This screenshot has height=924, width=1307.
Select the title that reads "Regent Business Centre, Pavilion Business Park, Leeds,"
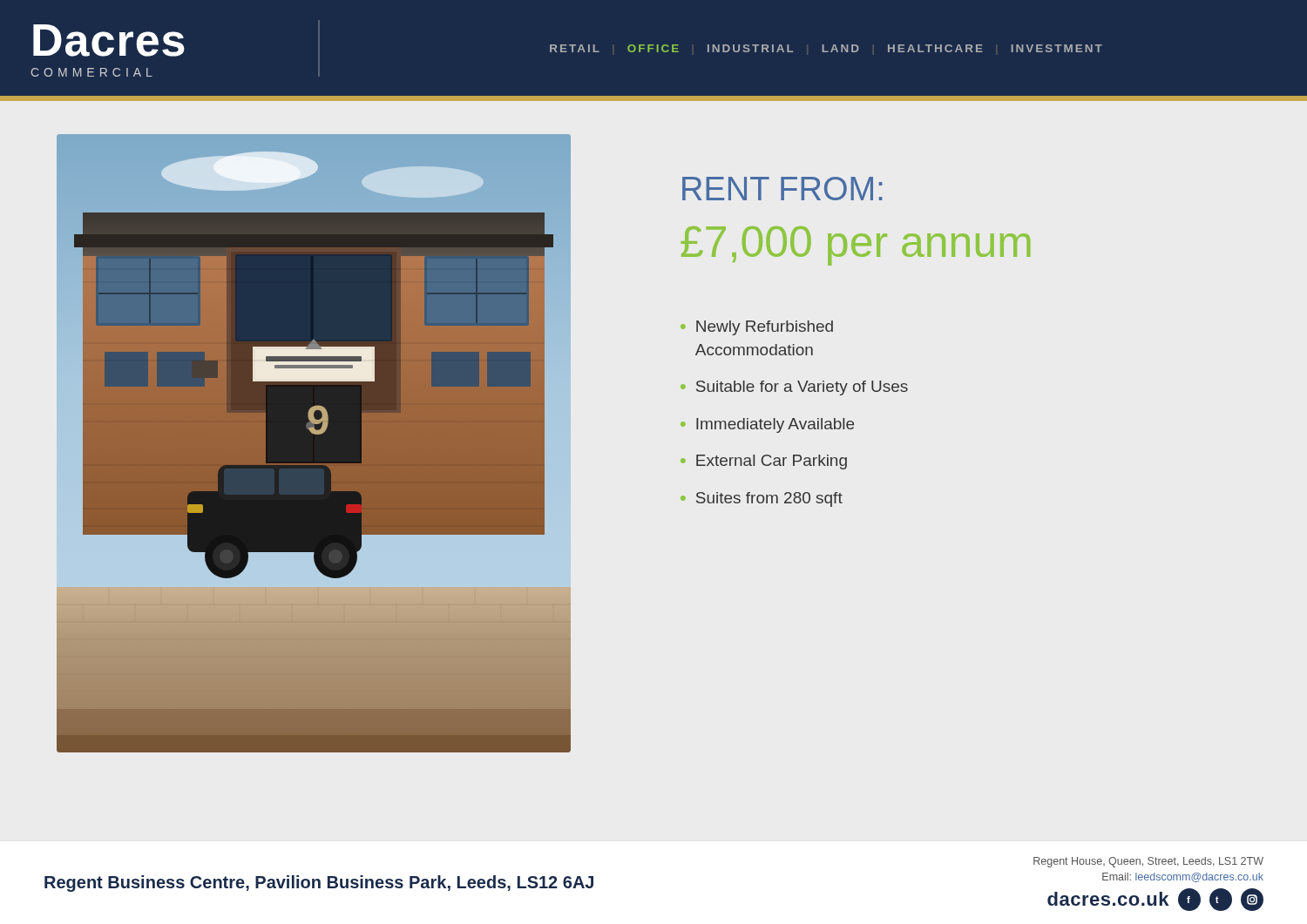(x=319, y=882)
